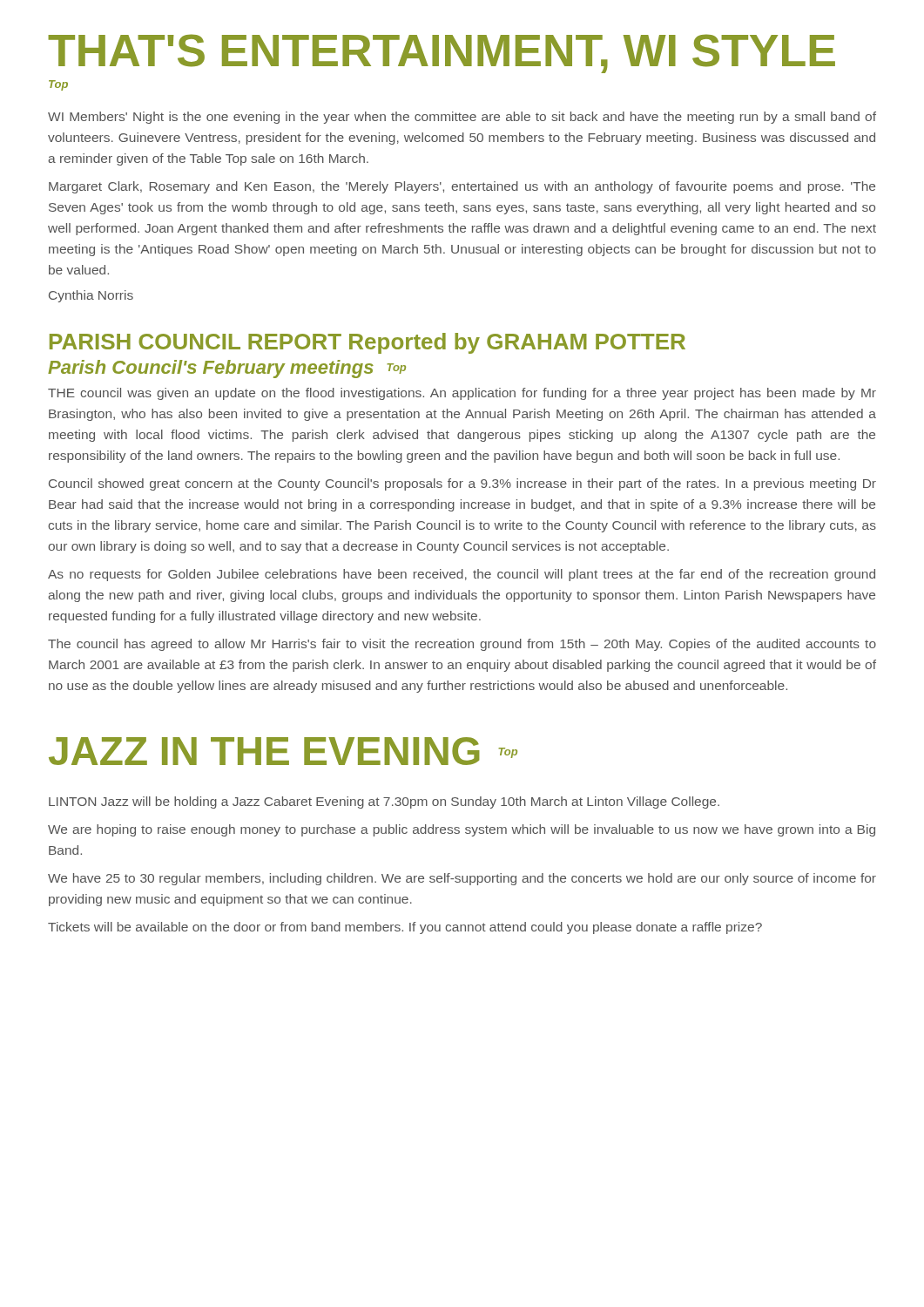Select the text starting "THE council was given an update"
This screenshot has height=1307, width=924.
(462, 424)
